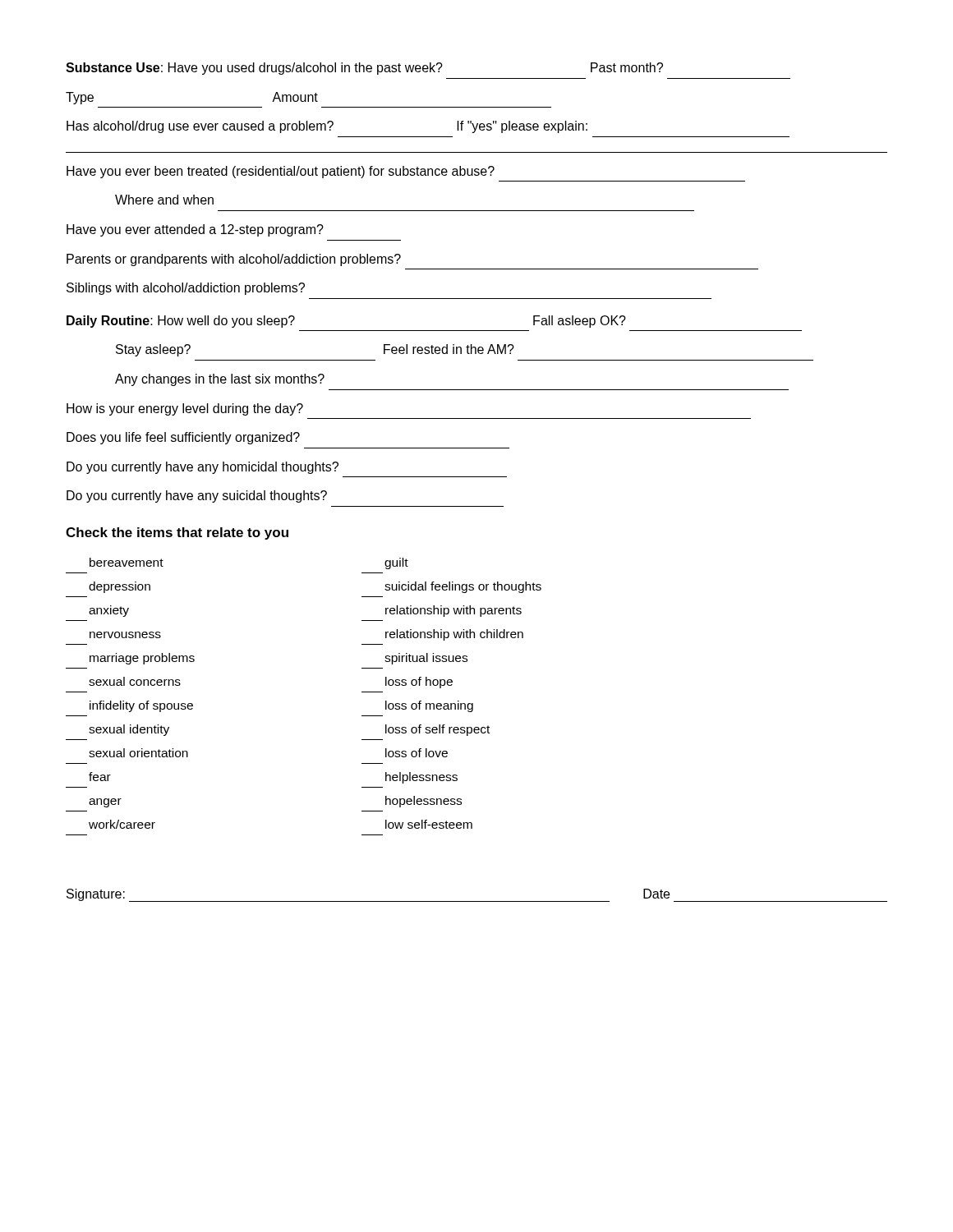
Task: Find the passage starting "loss of meaning"
Action: (x=418, y=706)
